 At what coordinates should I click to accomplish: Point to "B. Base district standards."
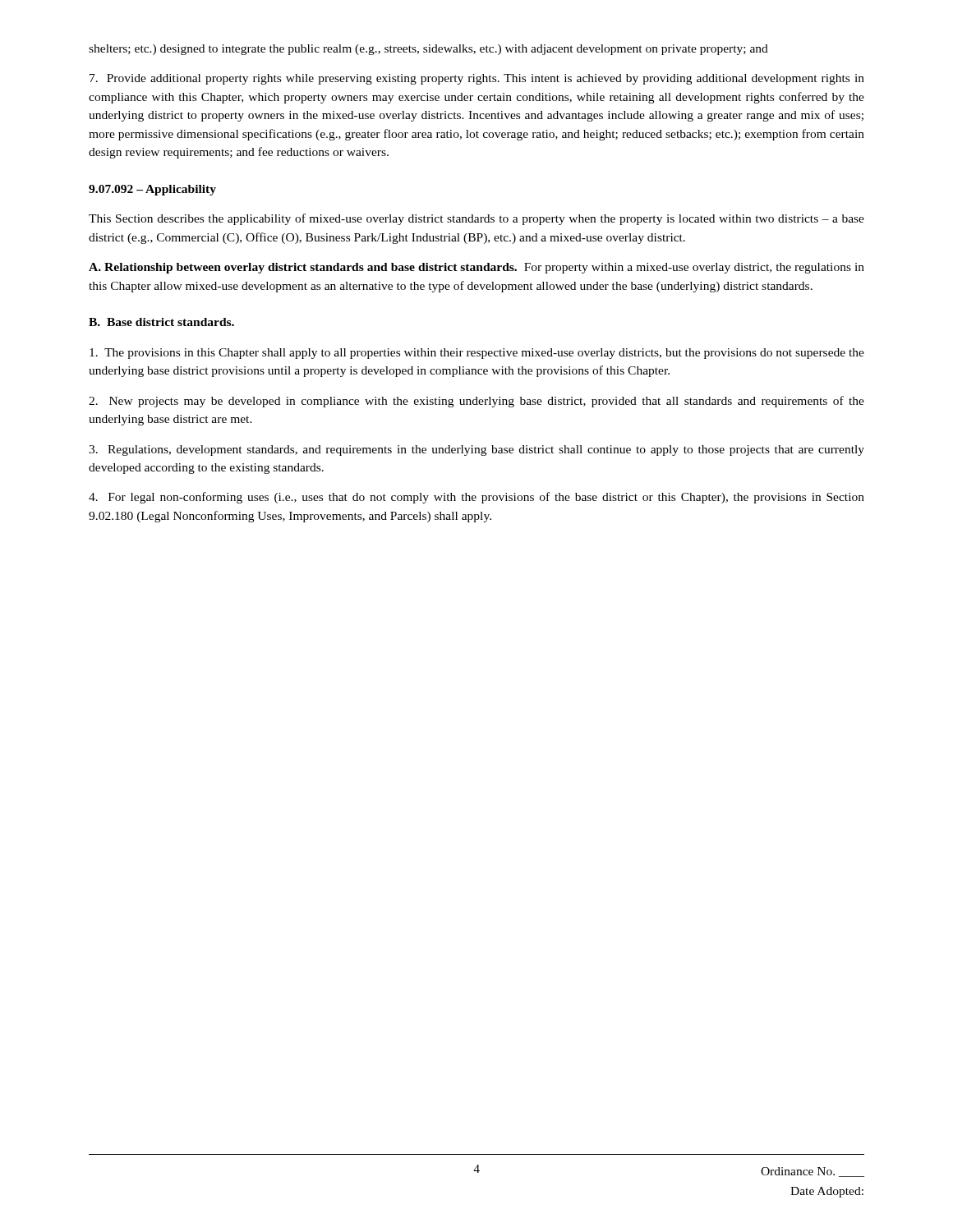click(162, 322)
